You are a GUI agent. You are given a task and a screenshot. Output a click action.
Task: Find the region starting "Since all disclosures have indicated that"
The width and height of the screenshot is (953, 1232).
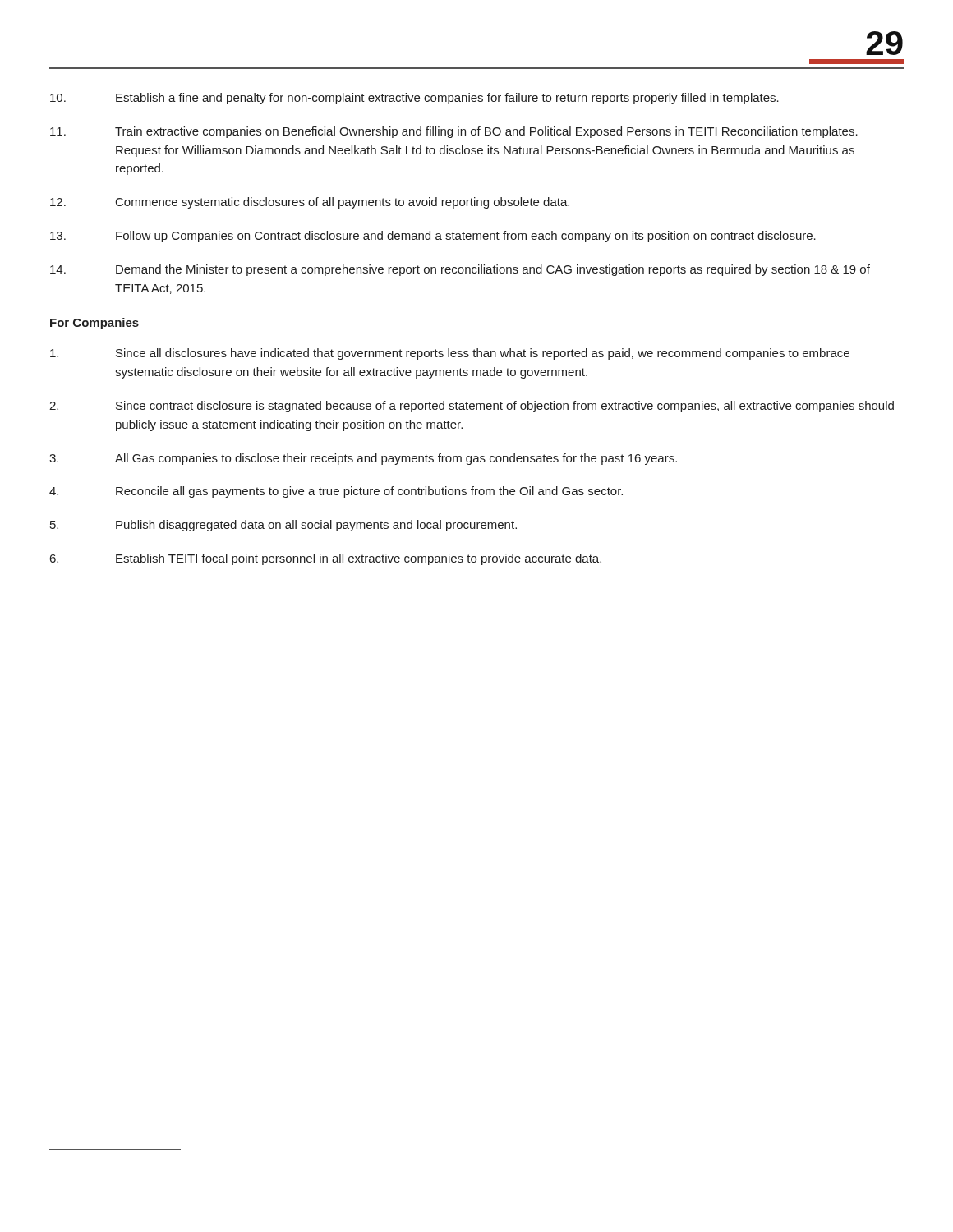click(x=476, y=363)
